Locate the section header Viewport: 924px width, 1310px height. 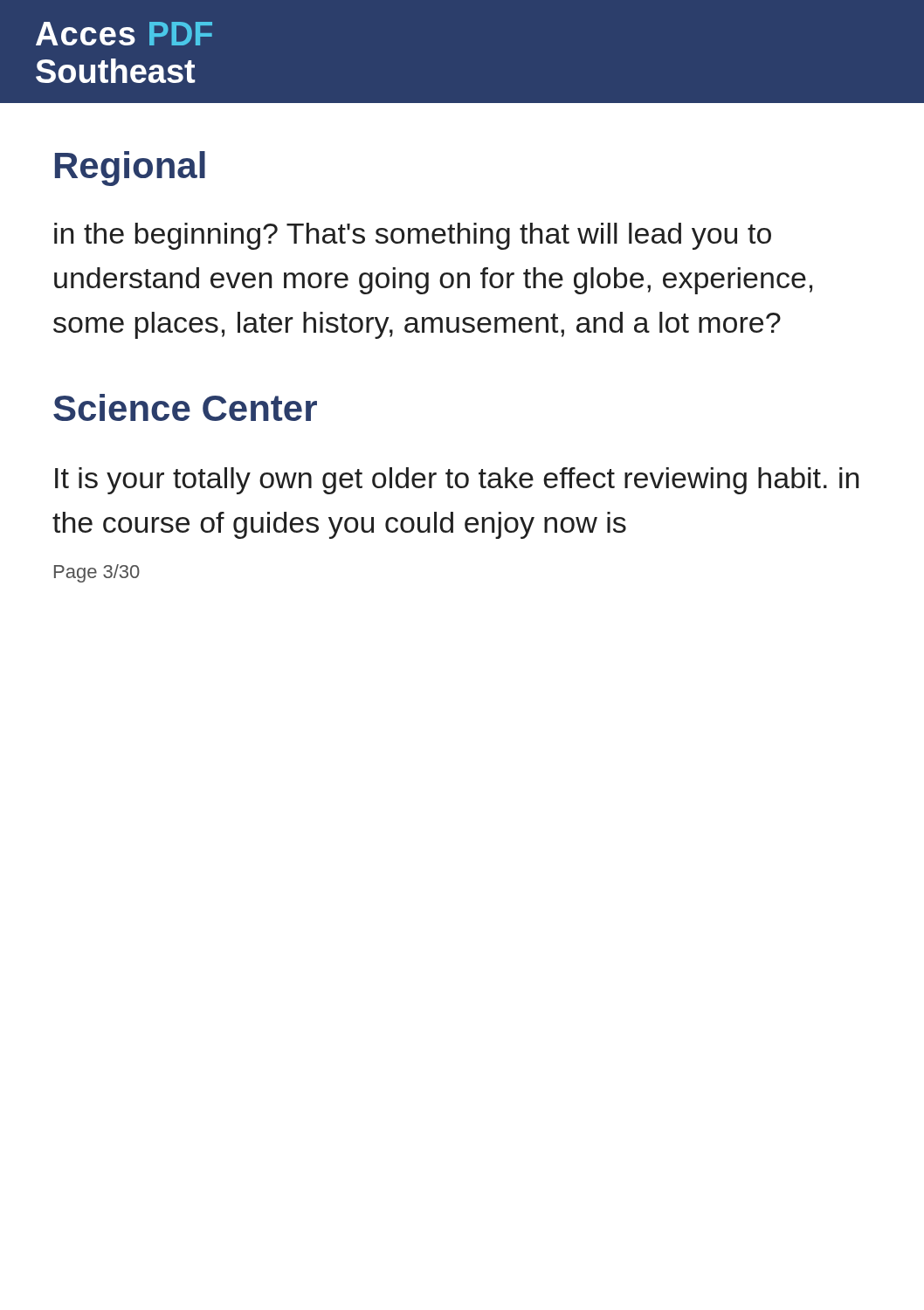pyautogui.click(x=185, y=409)
